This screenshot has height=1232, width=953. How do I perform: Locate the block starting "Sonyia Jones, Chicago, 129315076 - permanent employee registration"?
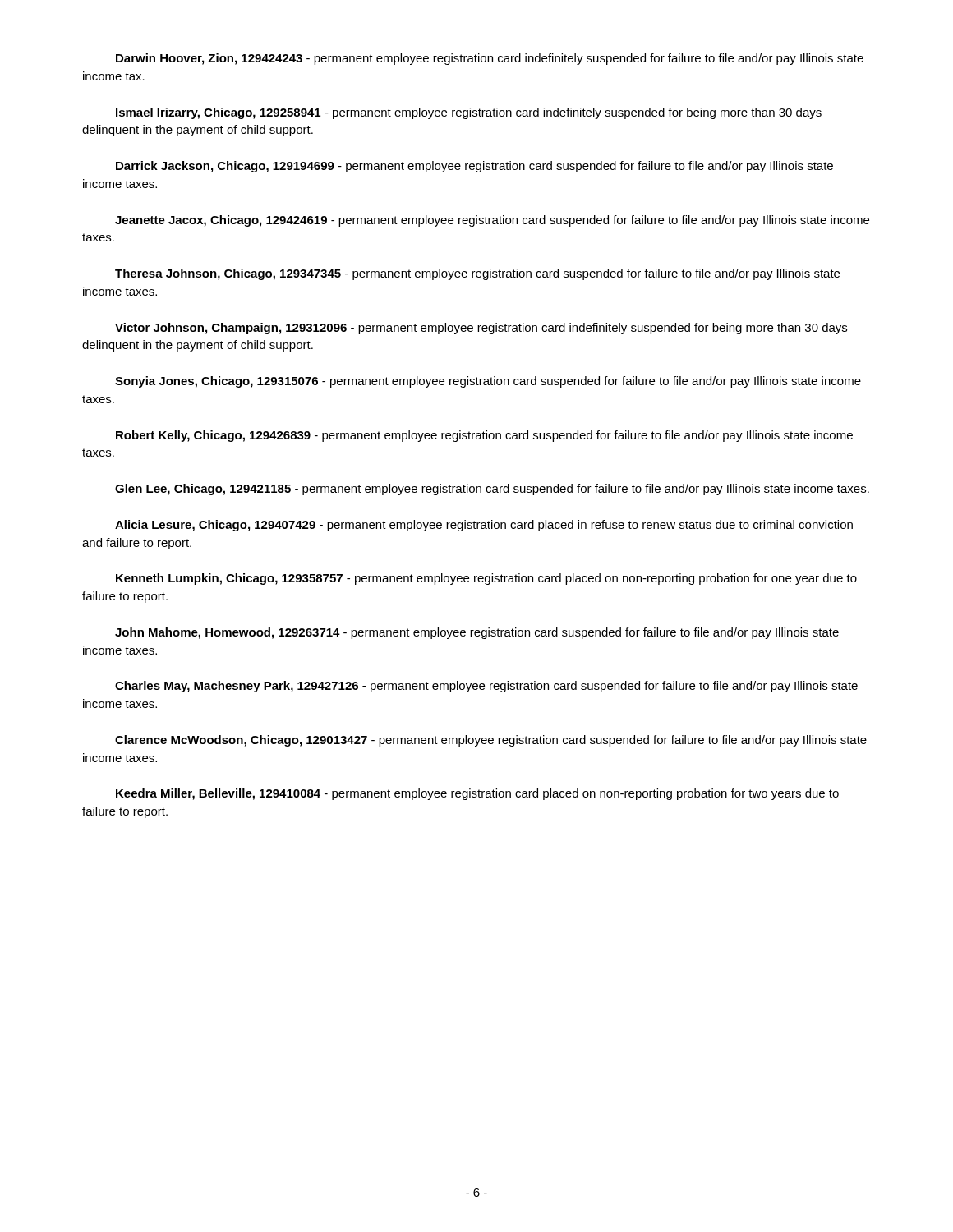(476, 390)
